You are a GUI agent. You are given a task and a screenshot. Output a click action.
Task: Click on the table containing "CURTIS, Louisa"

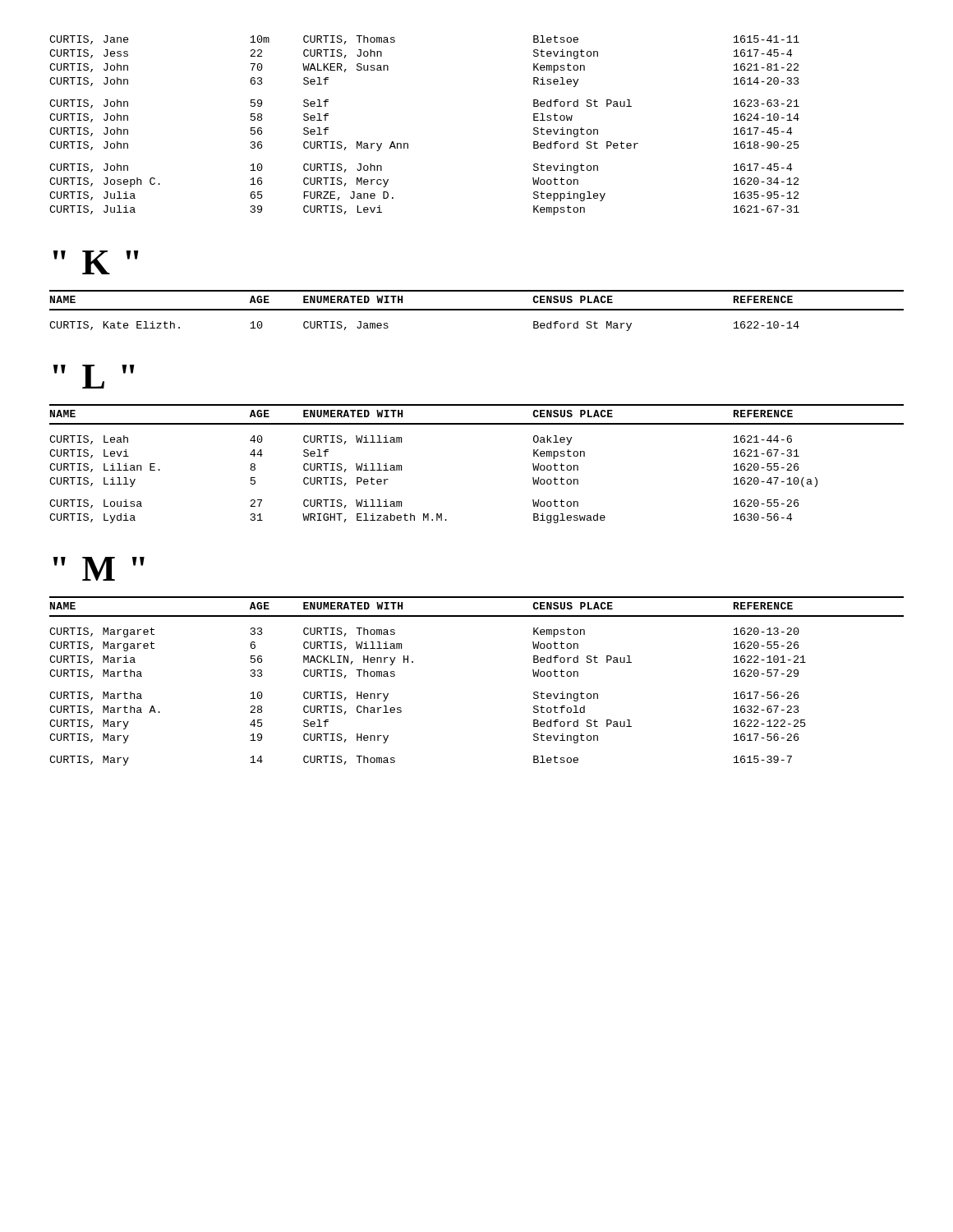click(x=476, y=464)
